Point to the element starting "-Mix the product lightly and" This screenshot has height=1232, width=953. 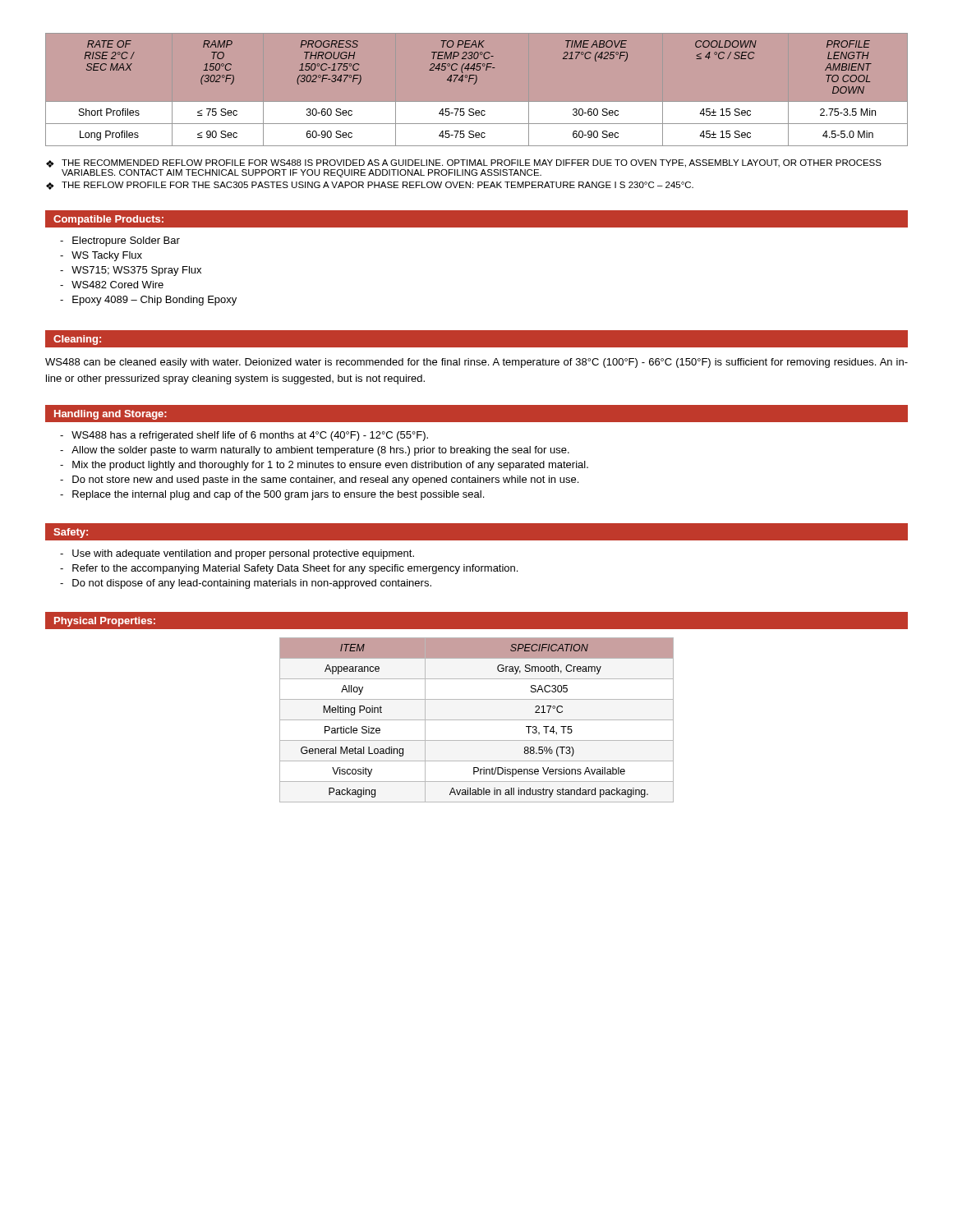[324, 465]
